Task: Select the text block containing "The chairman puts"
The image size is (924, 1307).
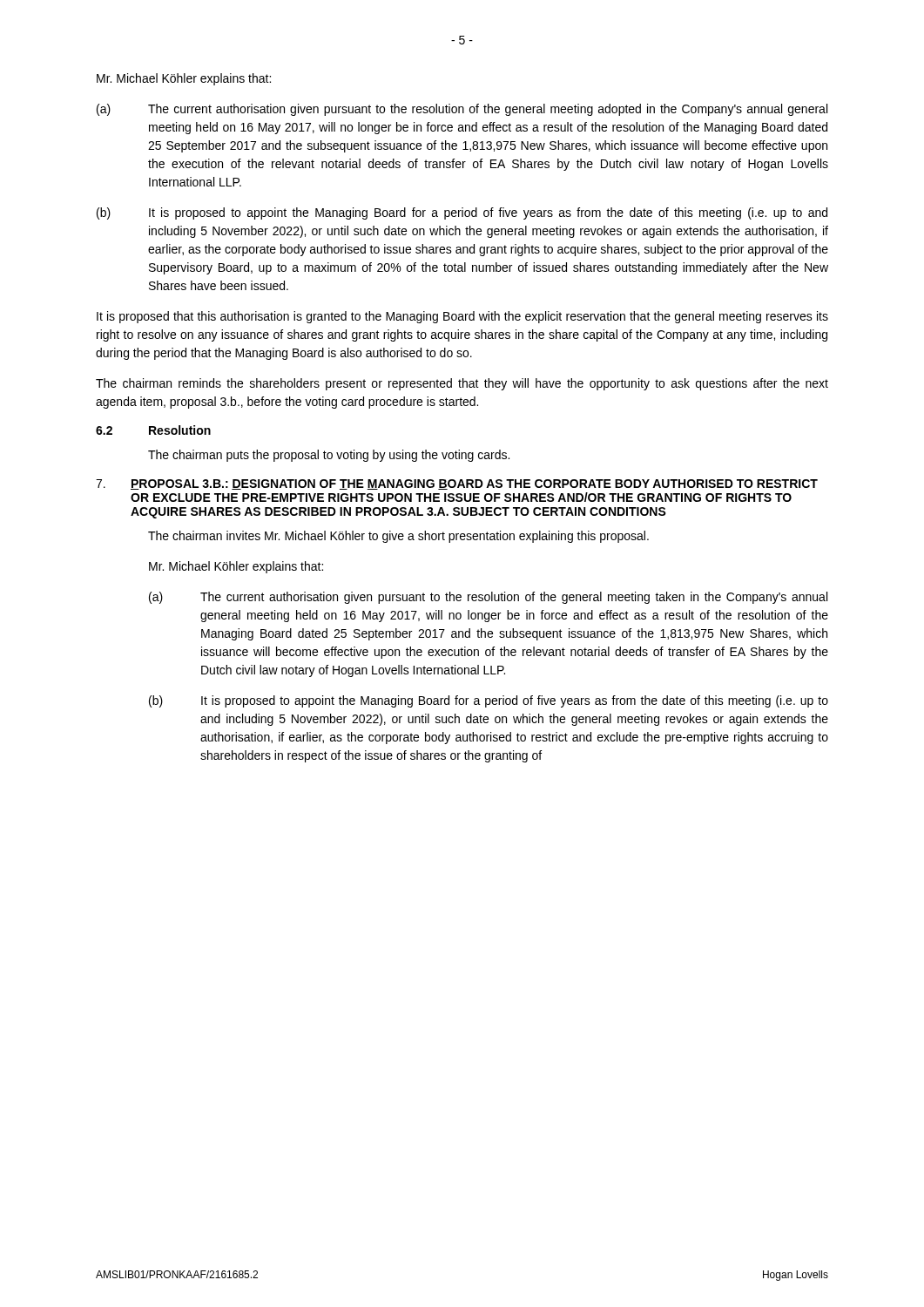Action: pos(329,455)
